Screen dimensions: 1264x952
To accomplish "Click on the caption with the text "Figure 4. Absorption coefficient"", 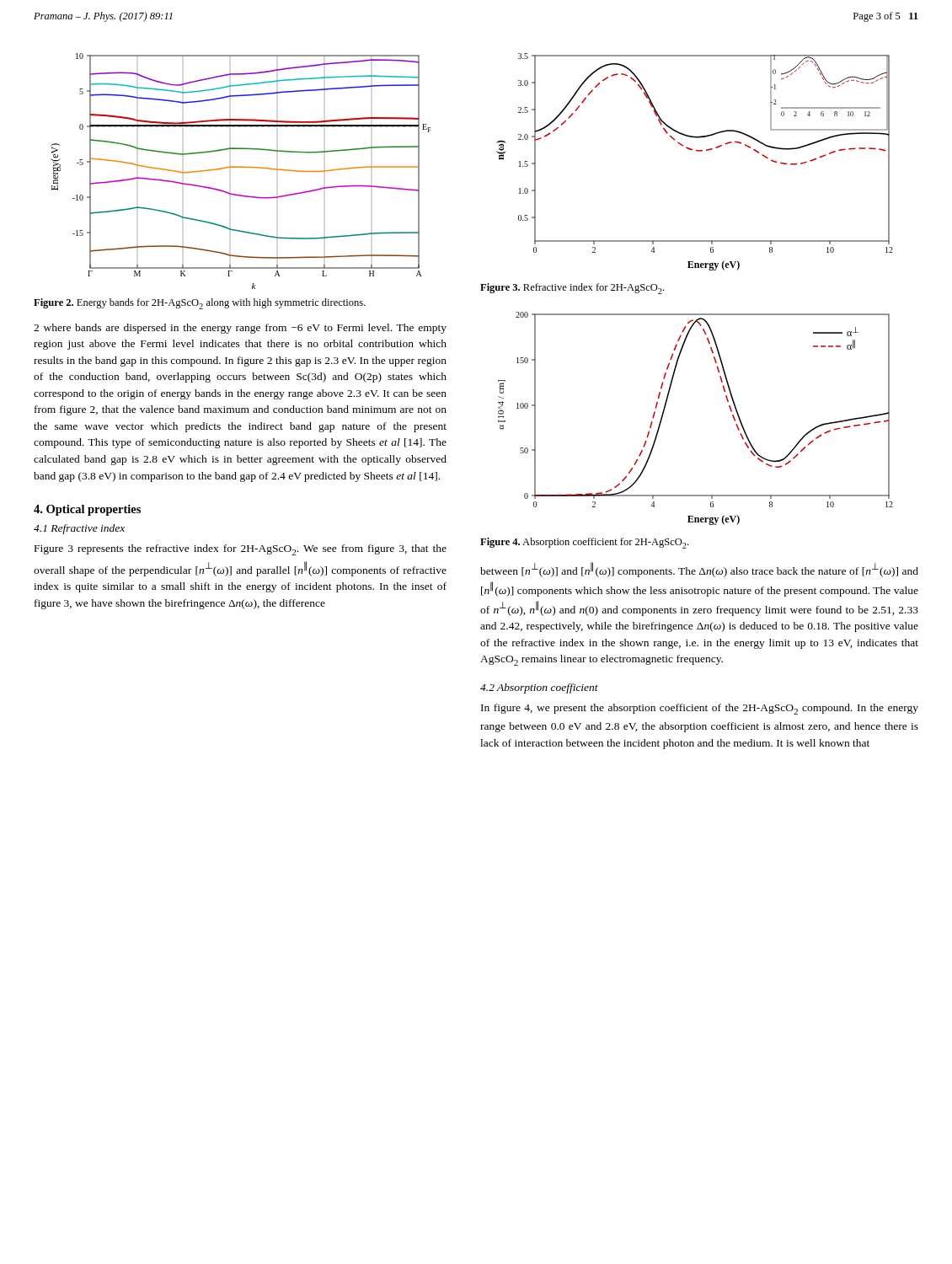I will (585, 543).
